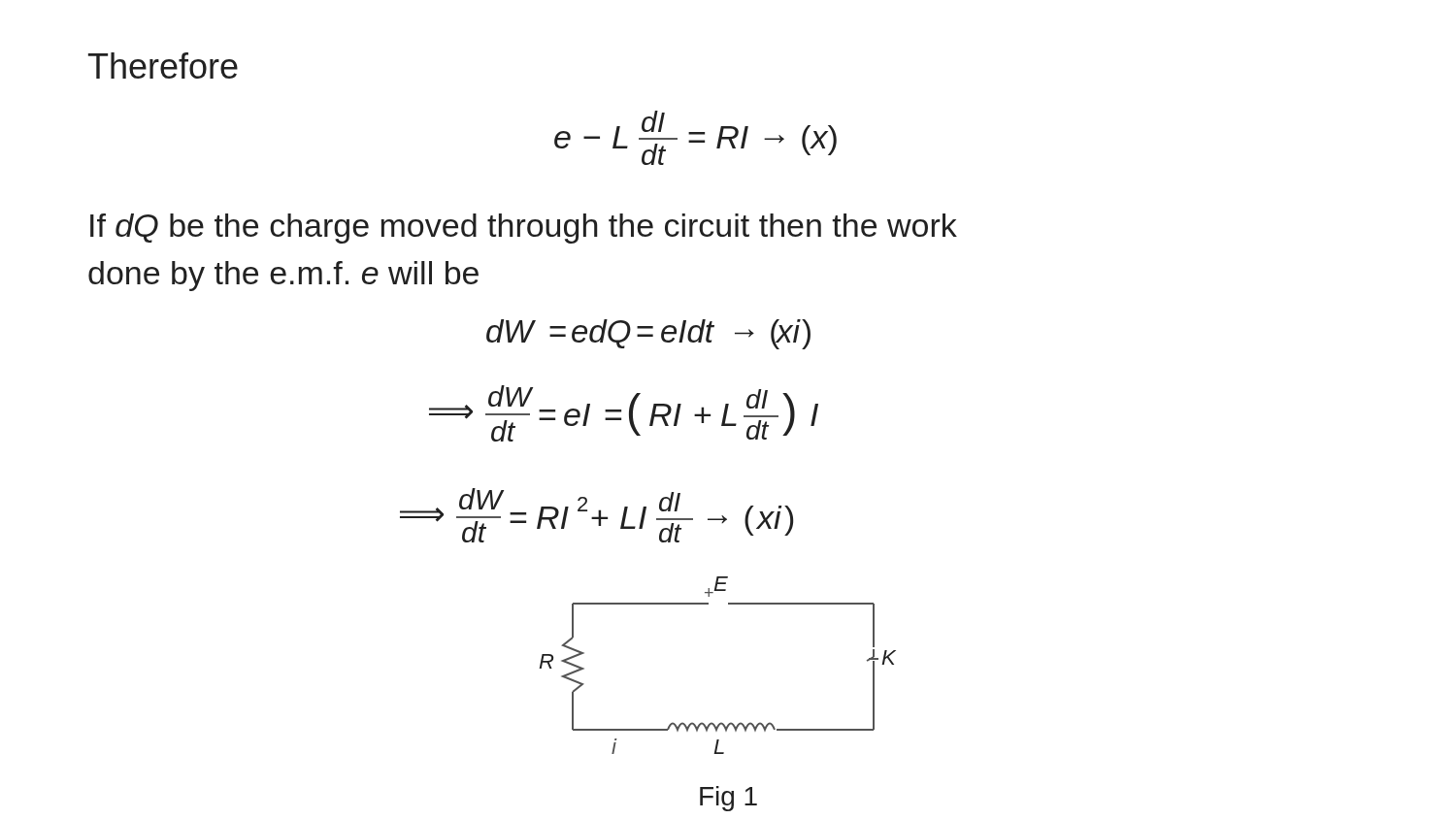Find the block starting "e − L dI"
1456x819 pixels.
728,139
